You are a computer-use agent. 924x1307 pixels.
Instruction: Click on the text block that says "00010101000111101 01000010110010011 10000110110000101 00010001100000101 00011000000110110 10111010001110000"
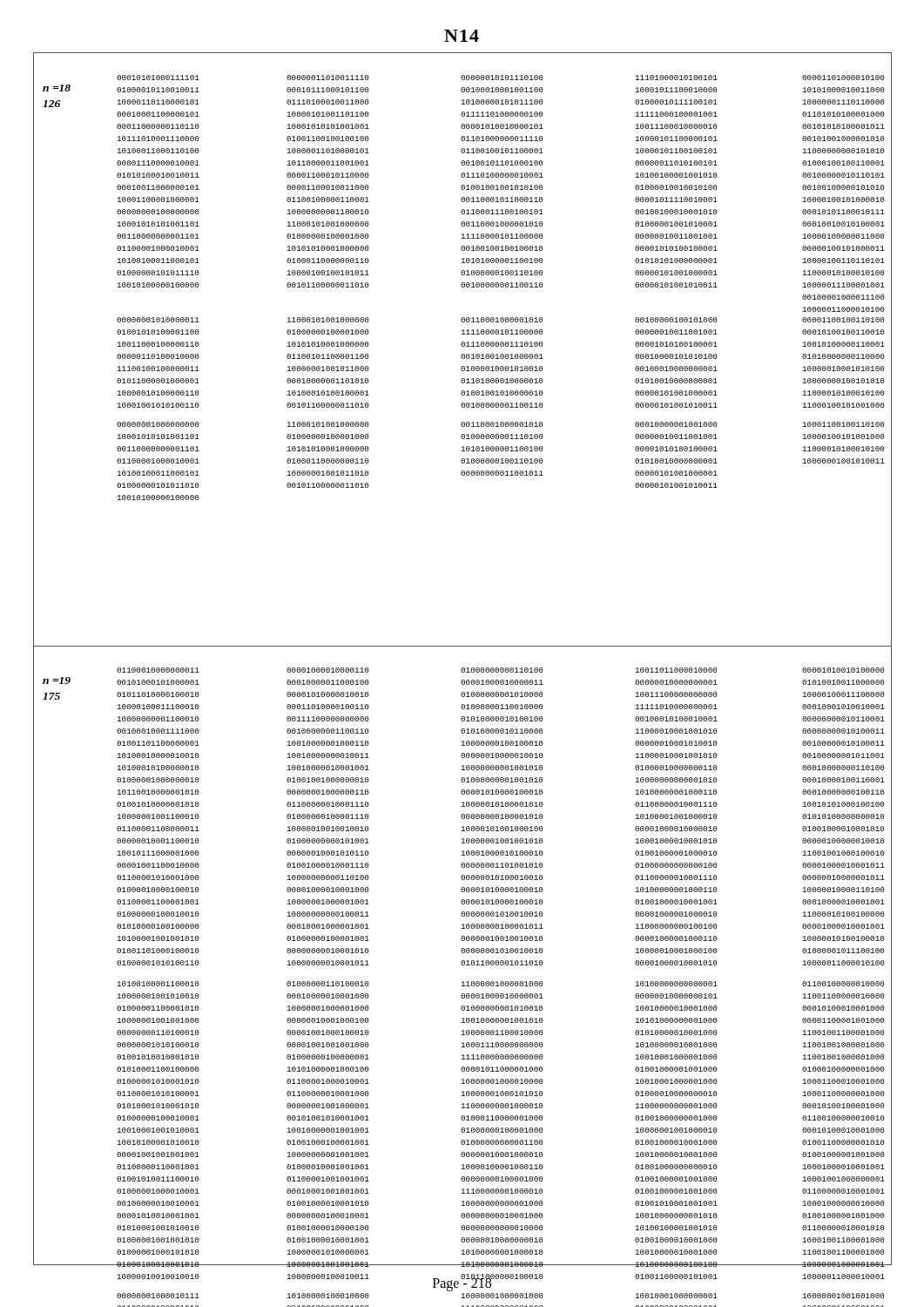[158, 182]
